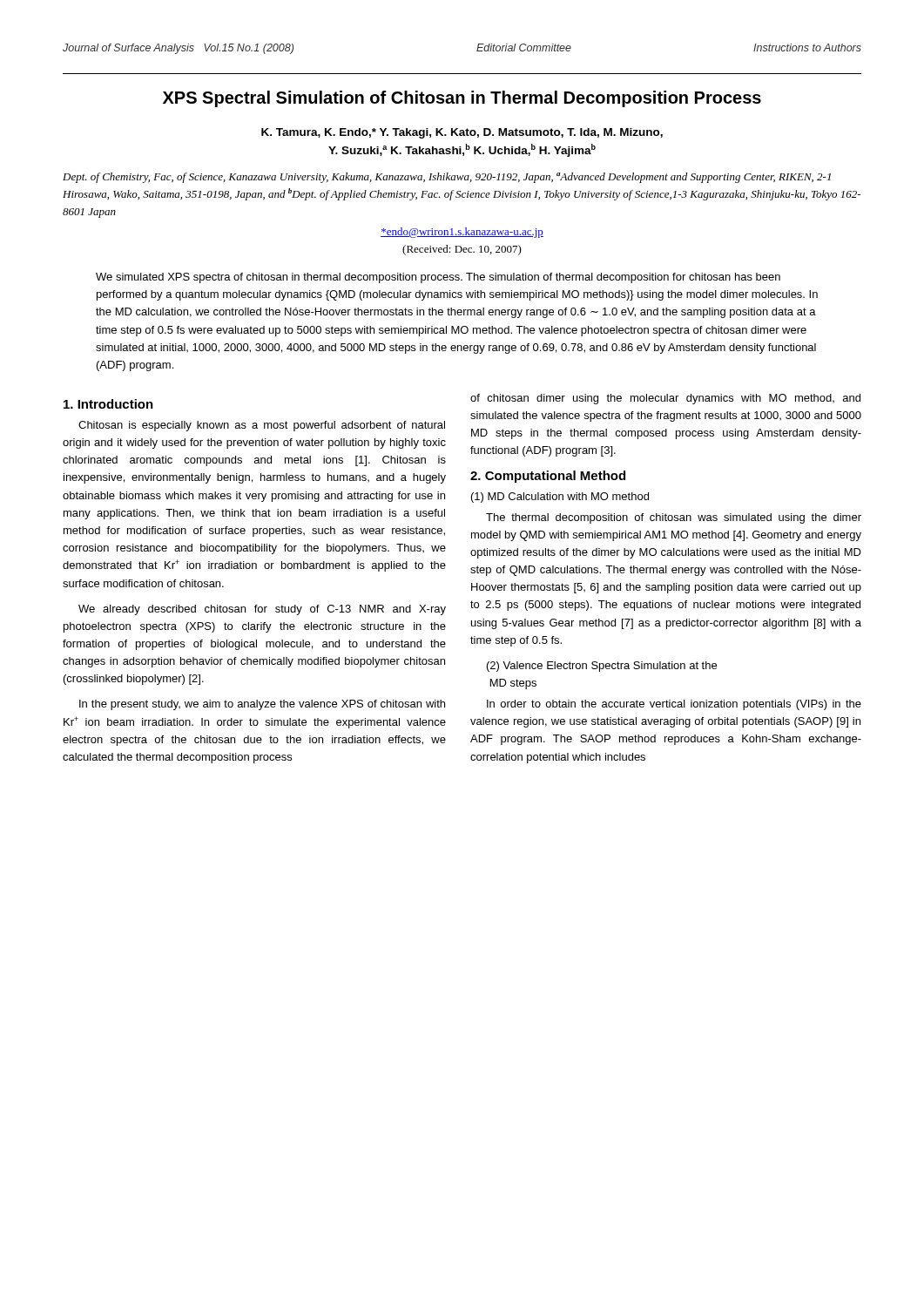Find "(1) MD Calculation with MO method" on this page
Image resolution: width=924 pixels, height=1307 pixels.
tap(560, 496)
